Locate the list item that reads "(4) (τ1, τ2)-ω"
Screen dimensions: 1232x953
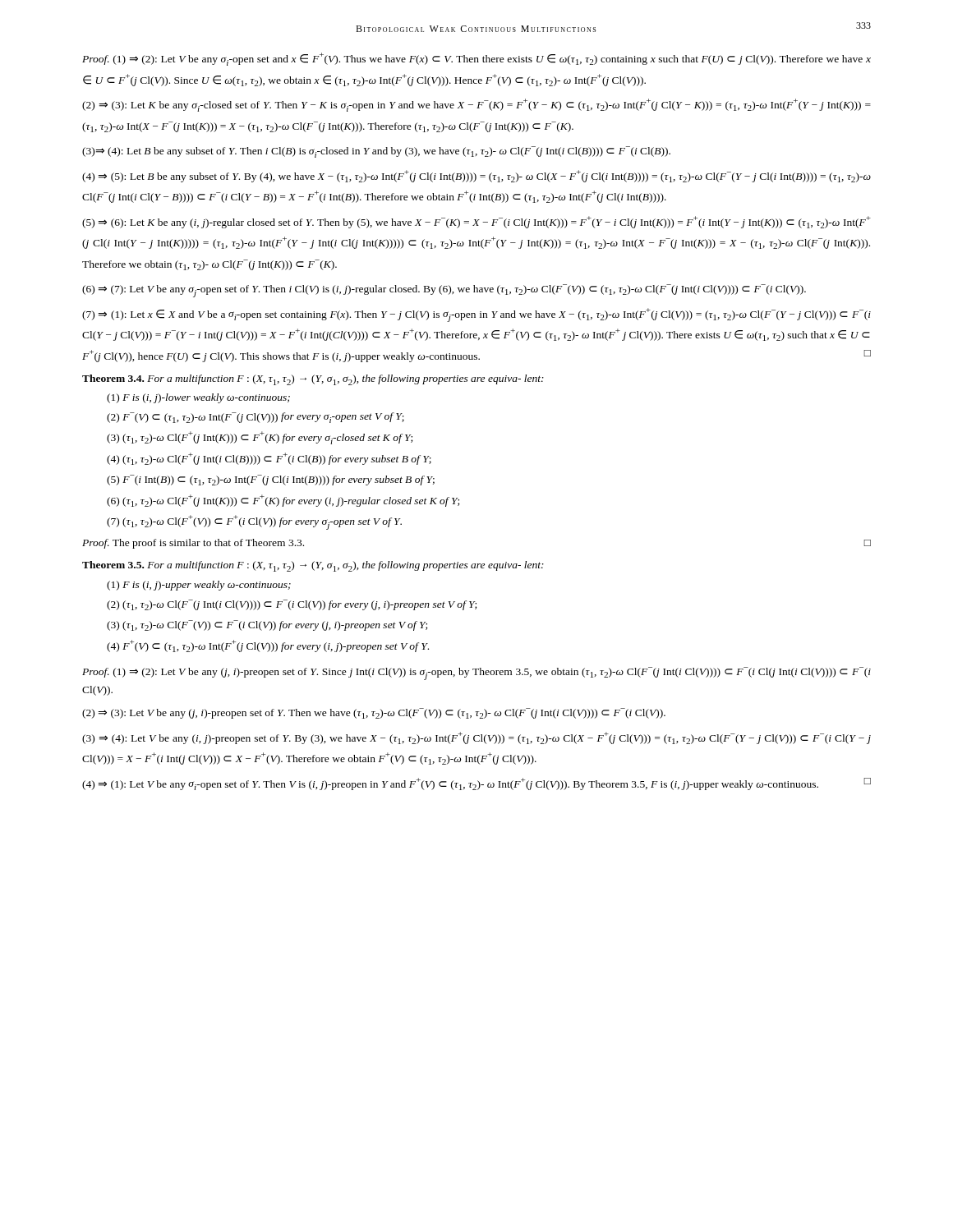coord(269,458)
